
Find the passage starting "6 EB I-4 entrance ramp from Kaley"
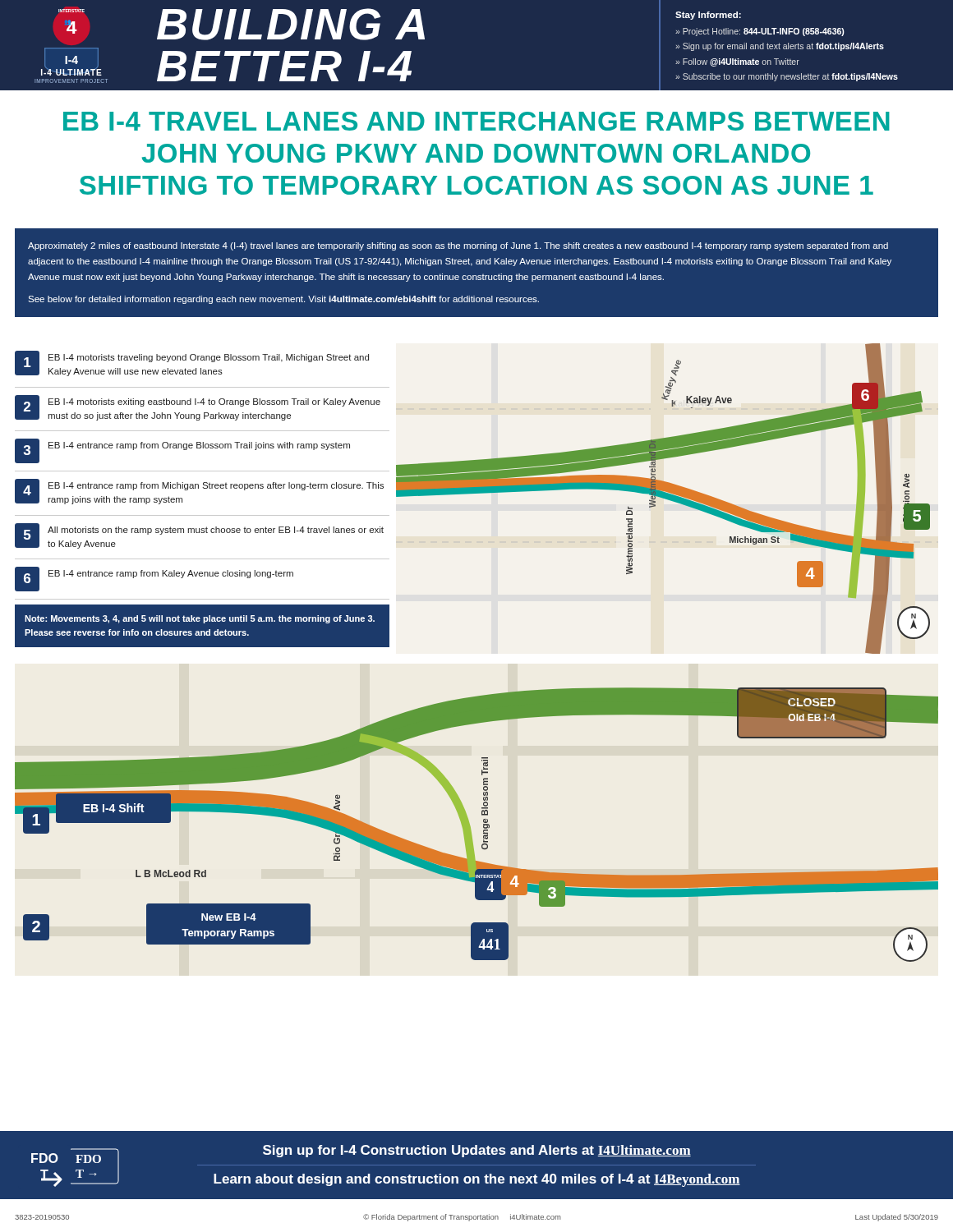tap(154, 579)
